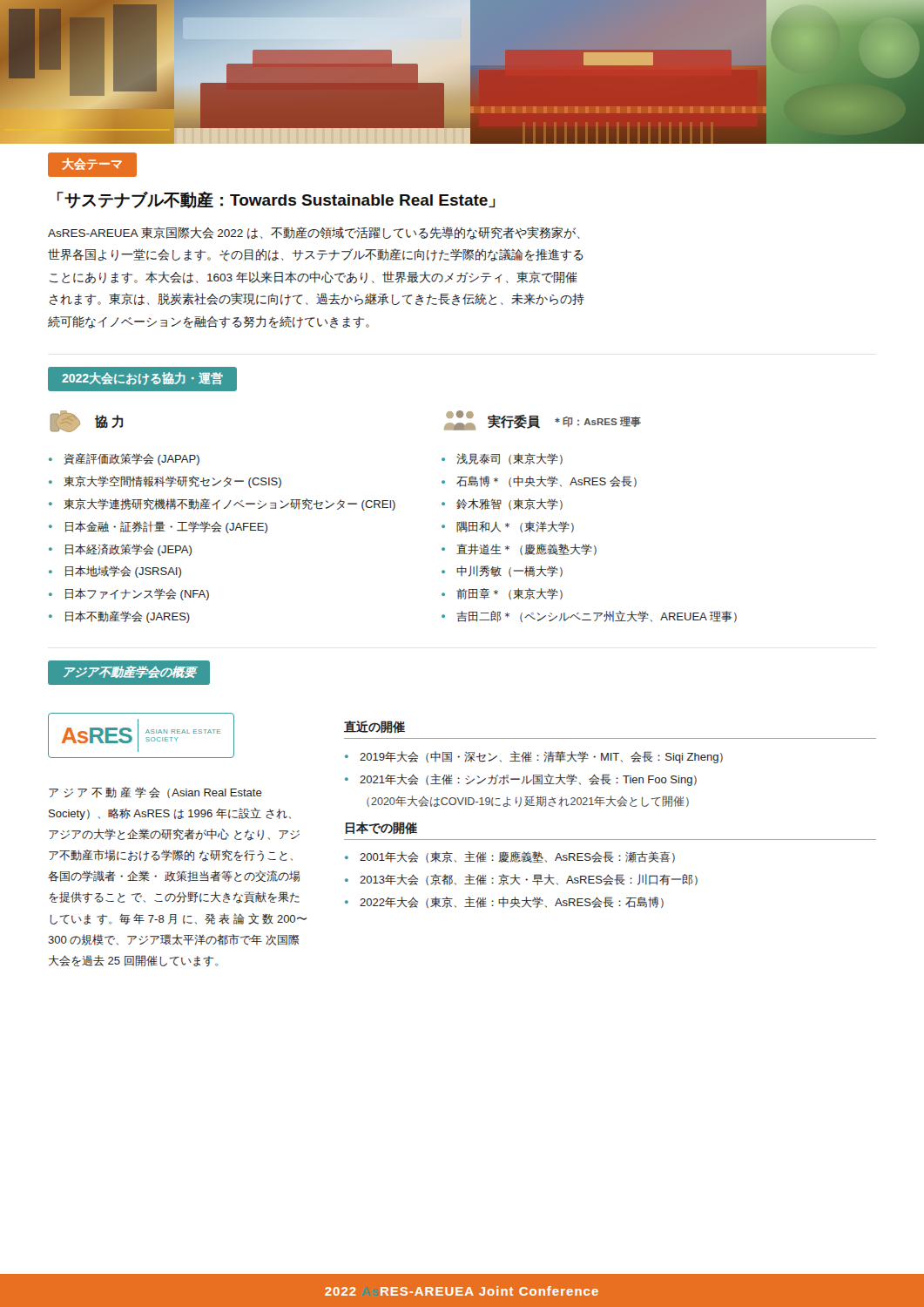Image resolution: width=924 pixels, height=1307 pixels.
Task: Locate the block starting "「サステナブル不動産：Towards Sustainable Real Estate」"
Action: [276, 200]
